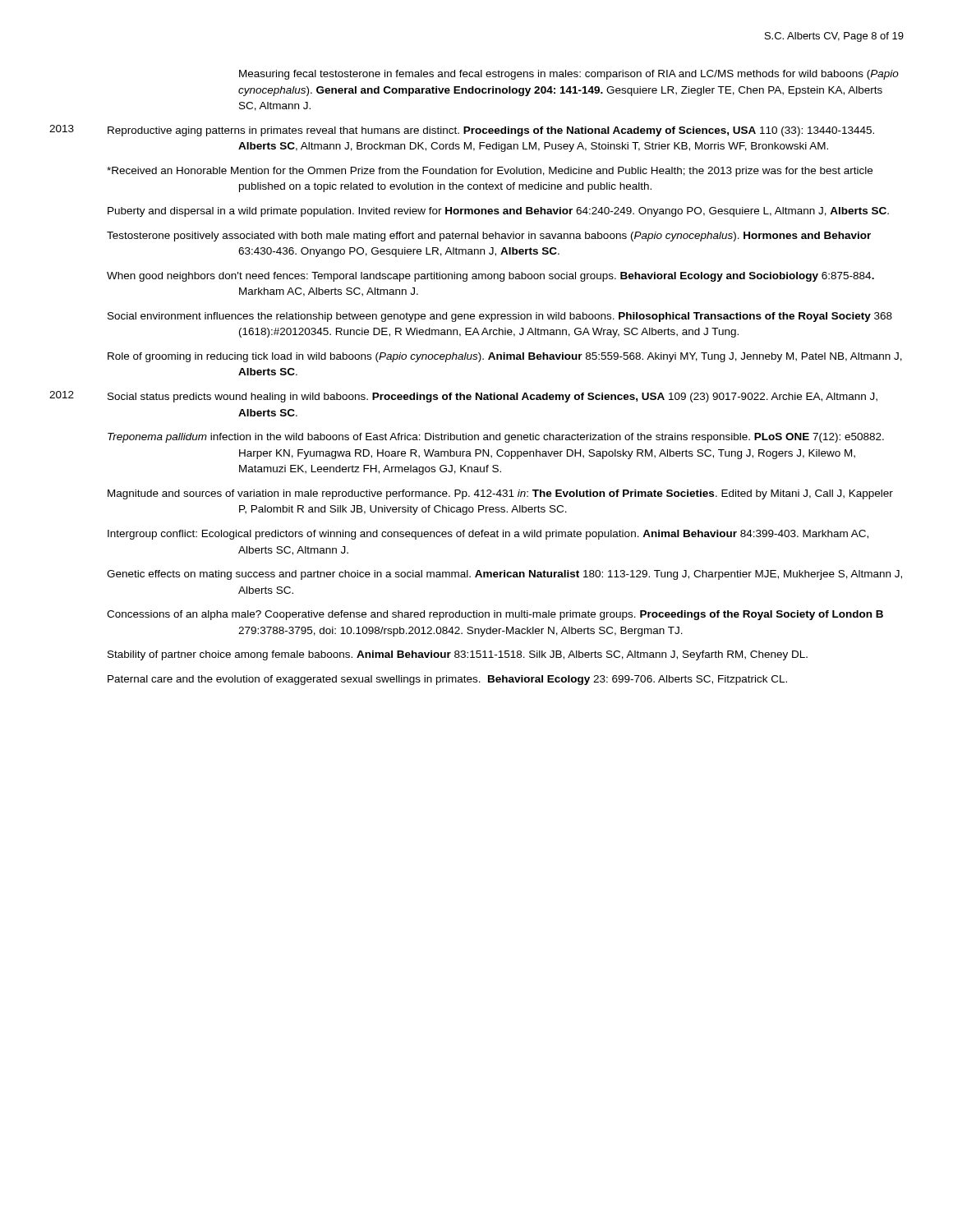Click on the block starting "Social status predicts"
Image resolution: width=953 pixels, height=1232 pixels.
tap(493, 404)
